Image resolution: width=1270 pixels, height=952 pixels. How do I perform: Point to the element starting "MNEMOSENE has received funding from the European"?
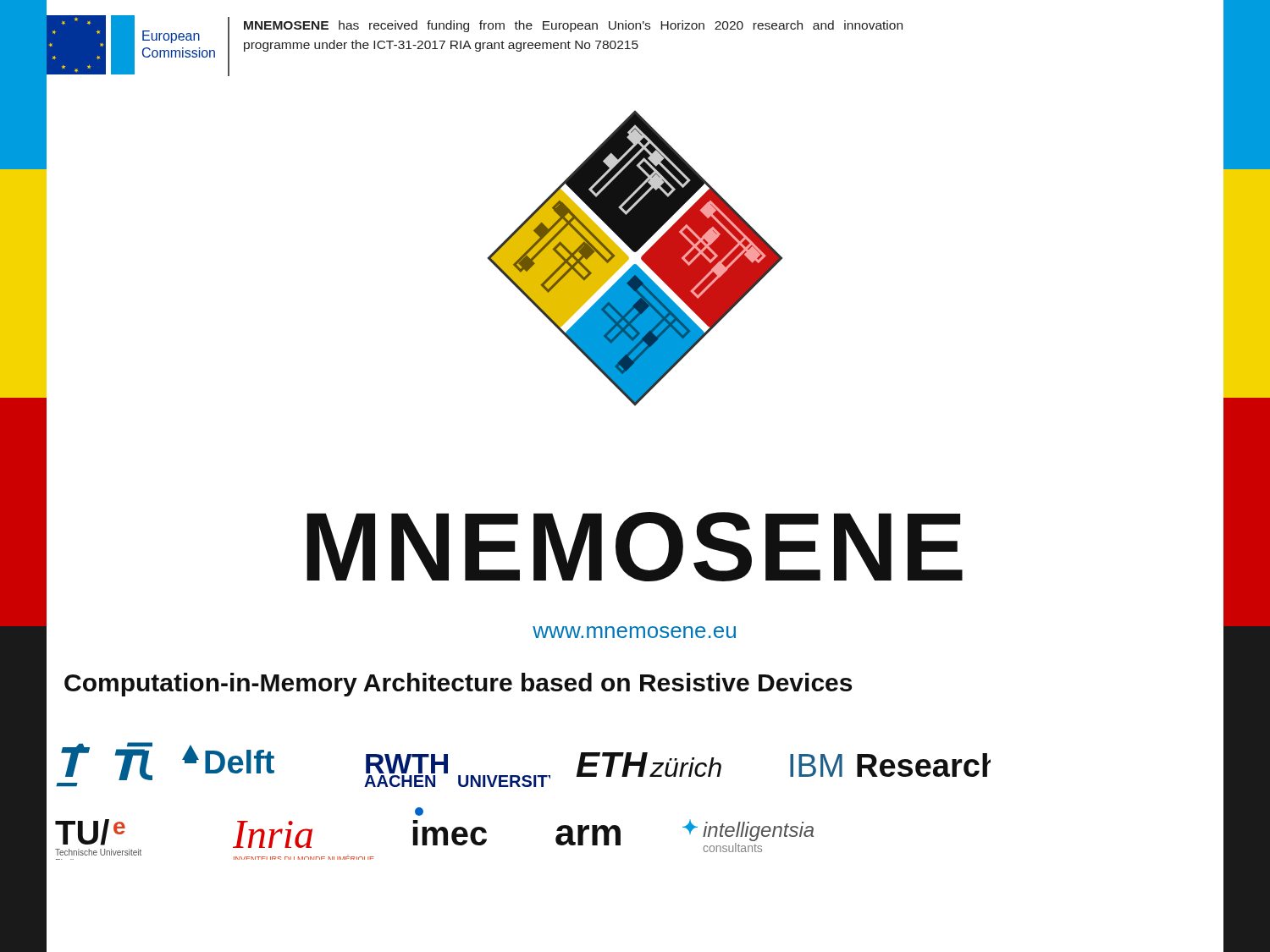pyautogui.click(x=573, y=35)
